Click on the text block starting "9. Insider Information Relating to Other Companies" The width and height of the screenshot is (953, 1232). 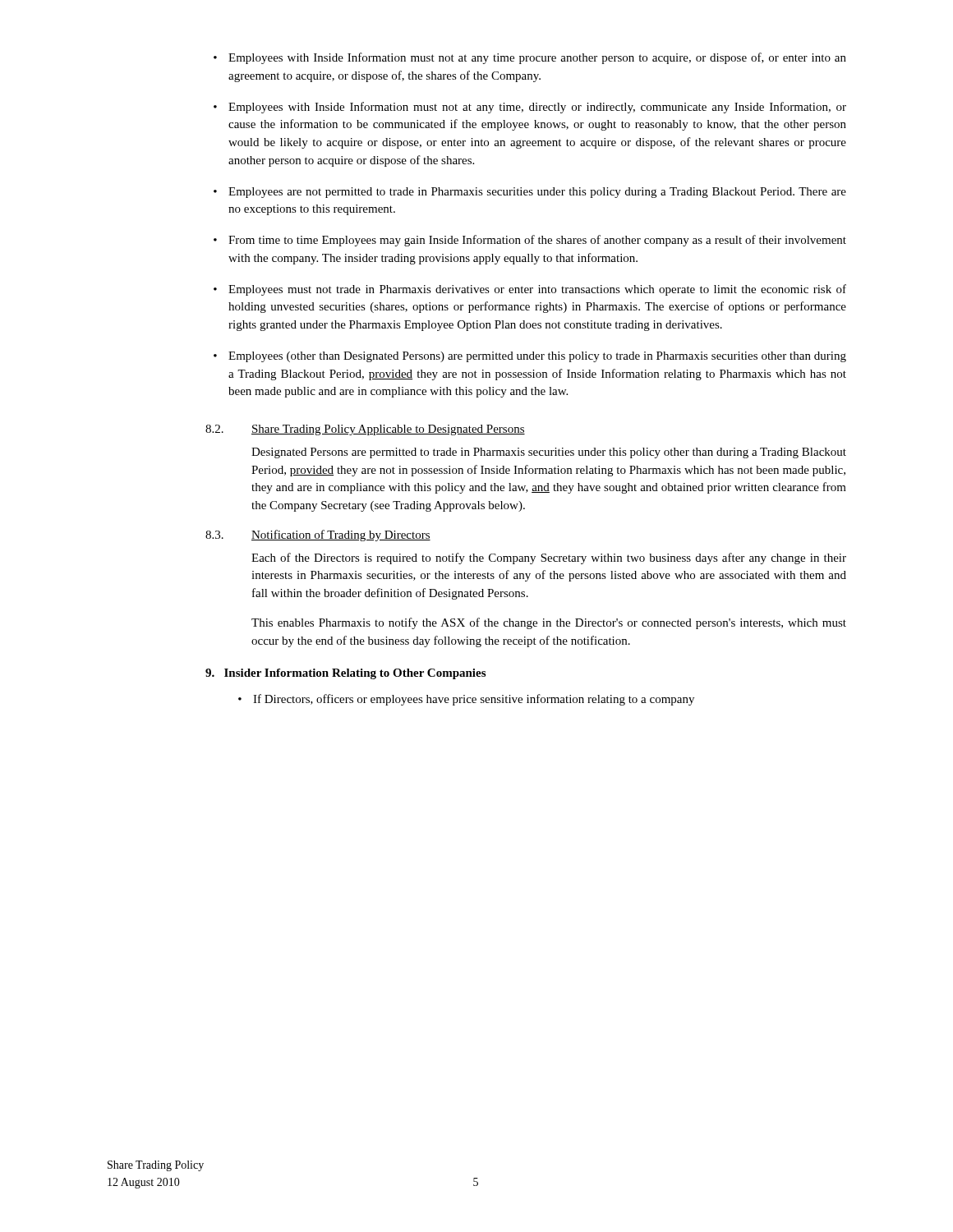pyautogui.click(x=346, y=673)
